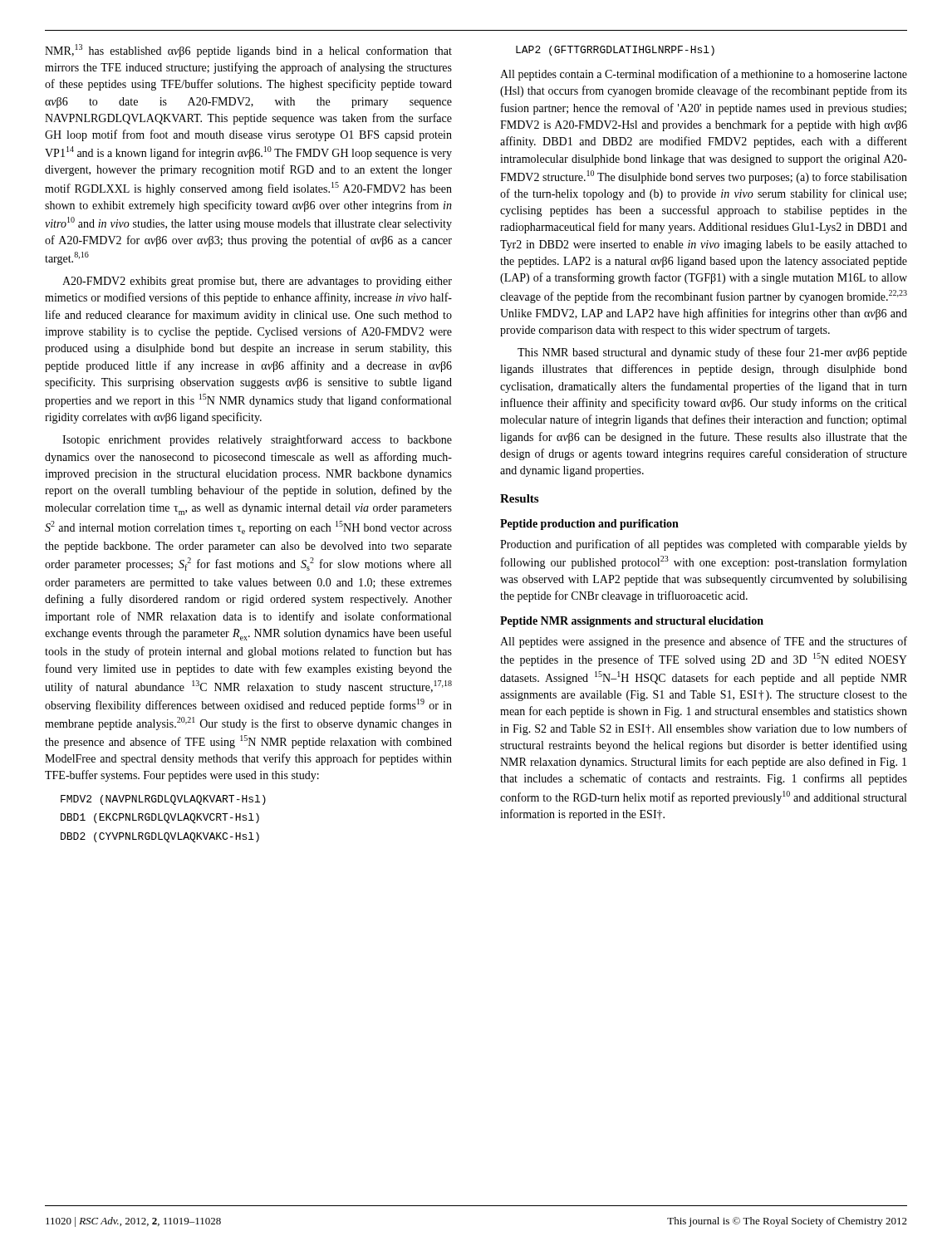Locate the text block that says "A20-FMDV2 exhibits great promise but, there are"
Viewport: 952px width, 1246px height.
248,350
